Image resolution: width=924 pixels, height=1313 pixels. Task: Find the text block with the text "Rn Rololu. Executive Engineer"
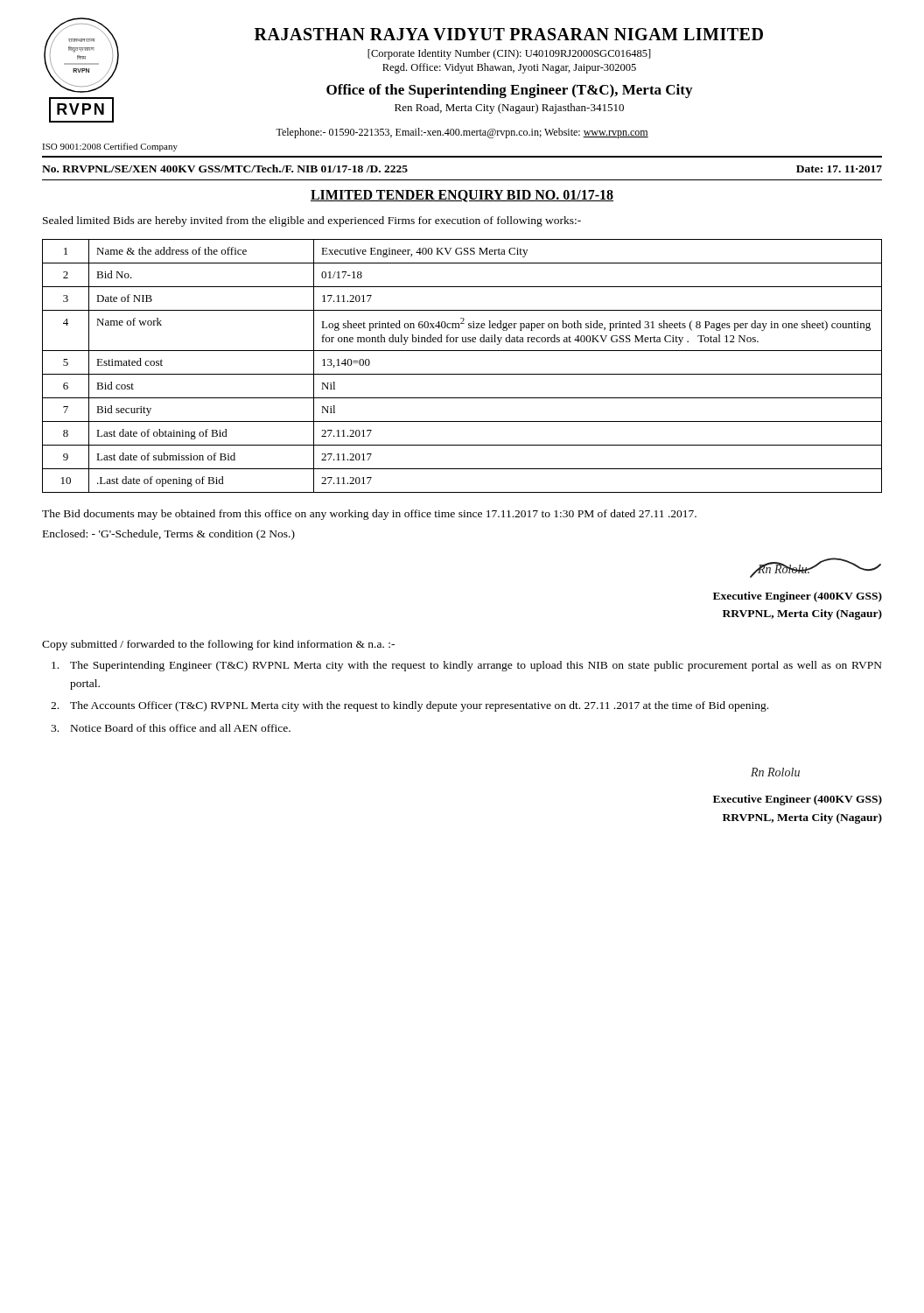[x=816, y=568]
